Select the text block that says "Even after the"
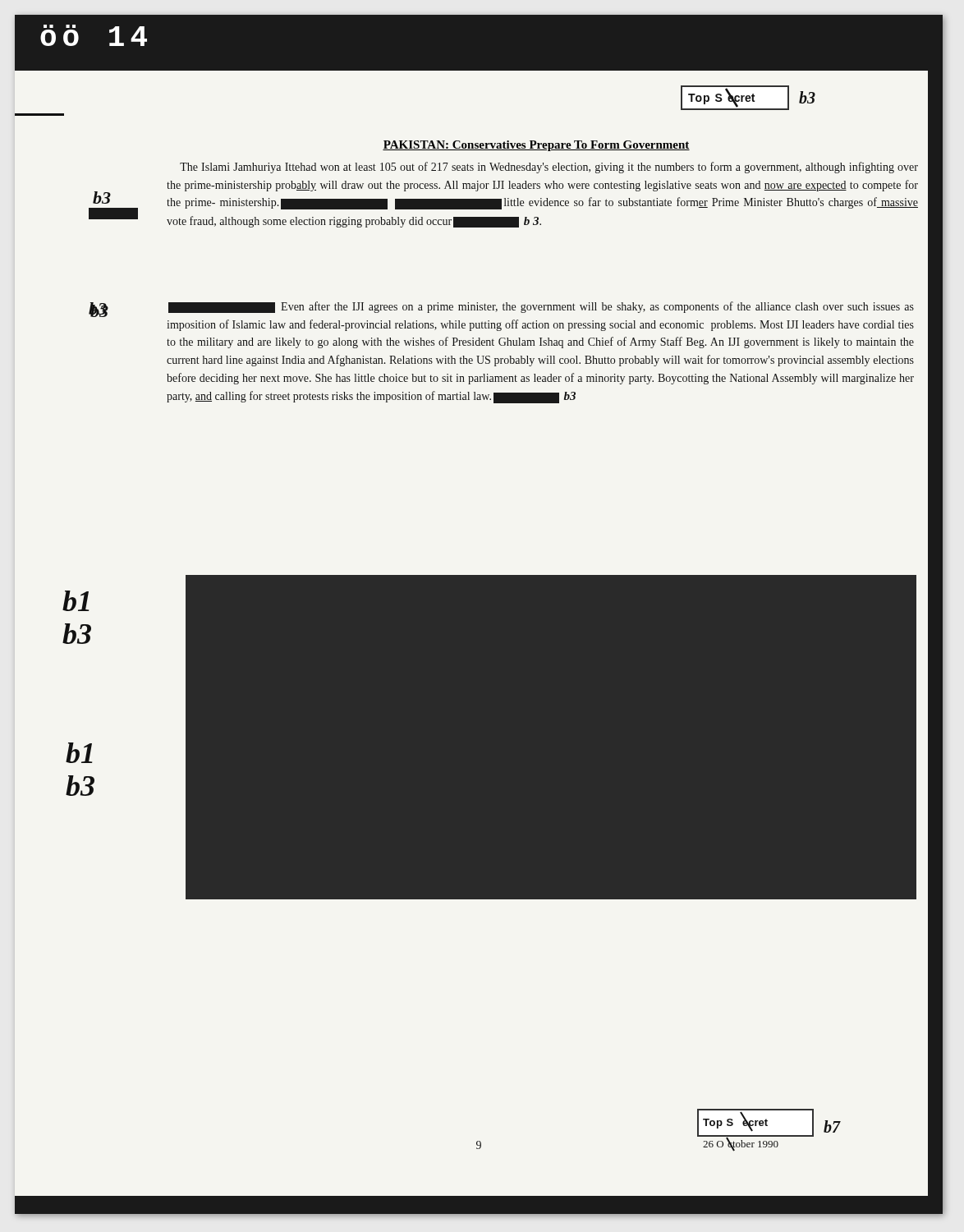Viewport: 964px width, 1232px height. pos(540,352)
